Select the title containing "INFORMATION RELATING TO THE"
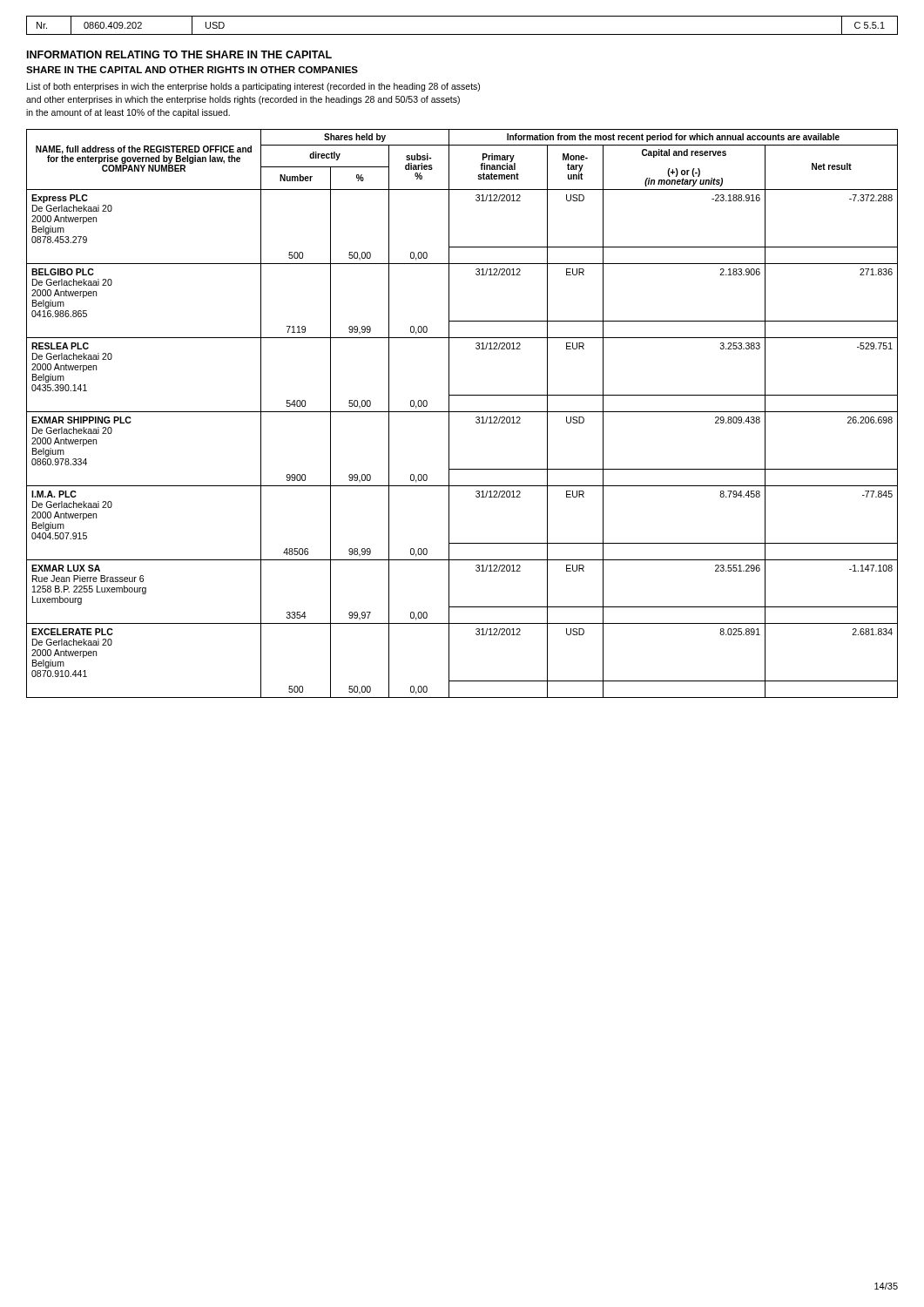The image size is (924, 1307). click(179, 55)
